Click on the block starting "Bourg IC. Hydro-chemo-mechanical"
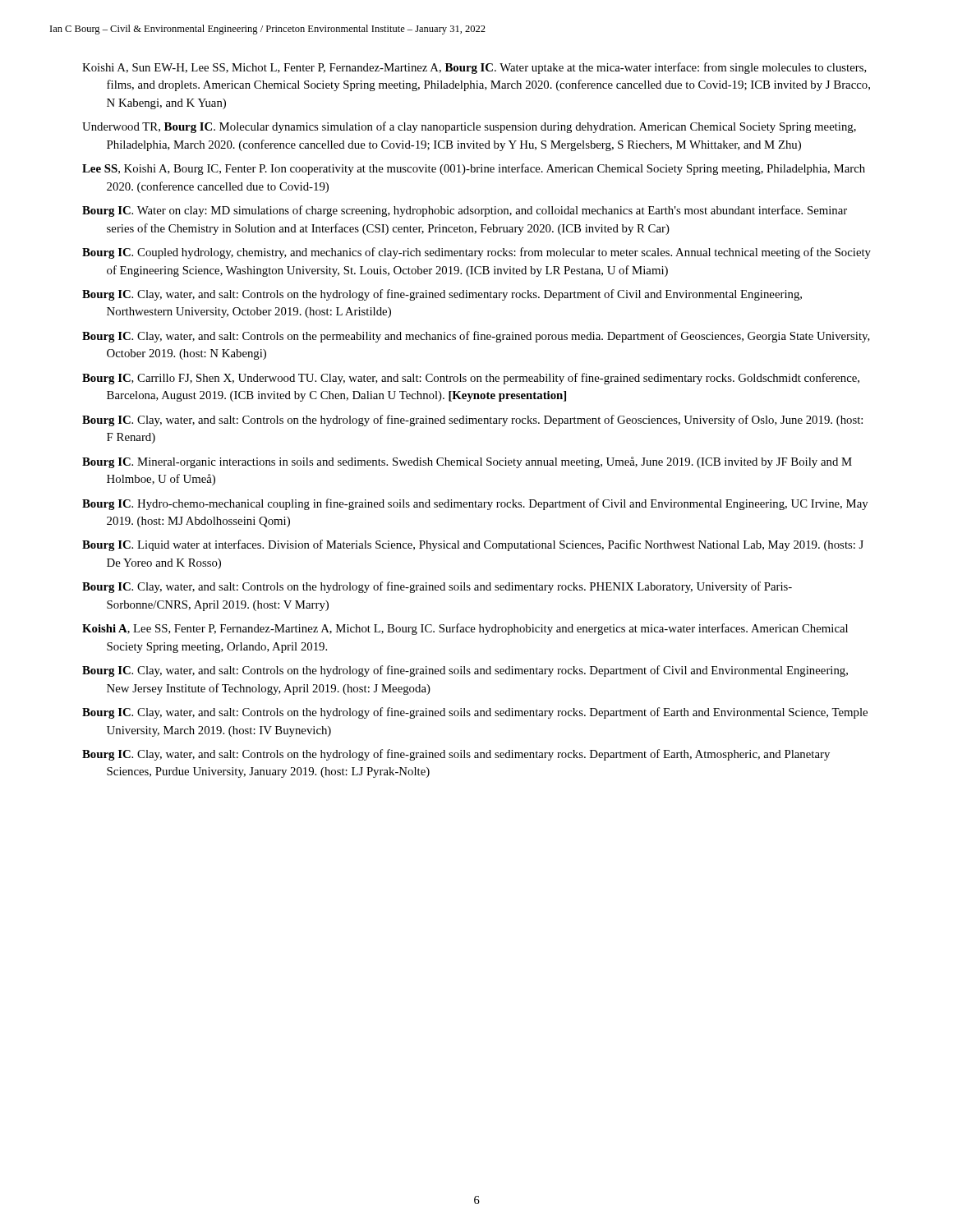Image resolution: width=953 pixels, height=1232 pixels. click(x=475, y=512)
